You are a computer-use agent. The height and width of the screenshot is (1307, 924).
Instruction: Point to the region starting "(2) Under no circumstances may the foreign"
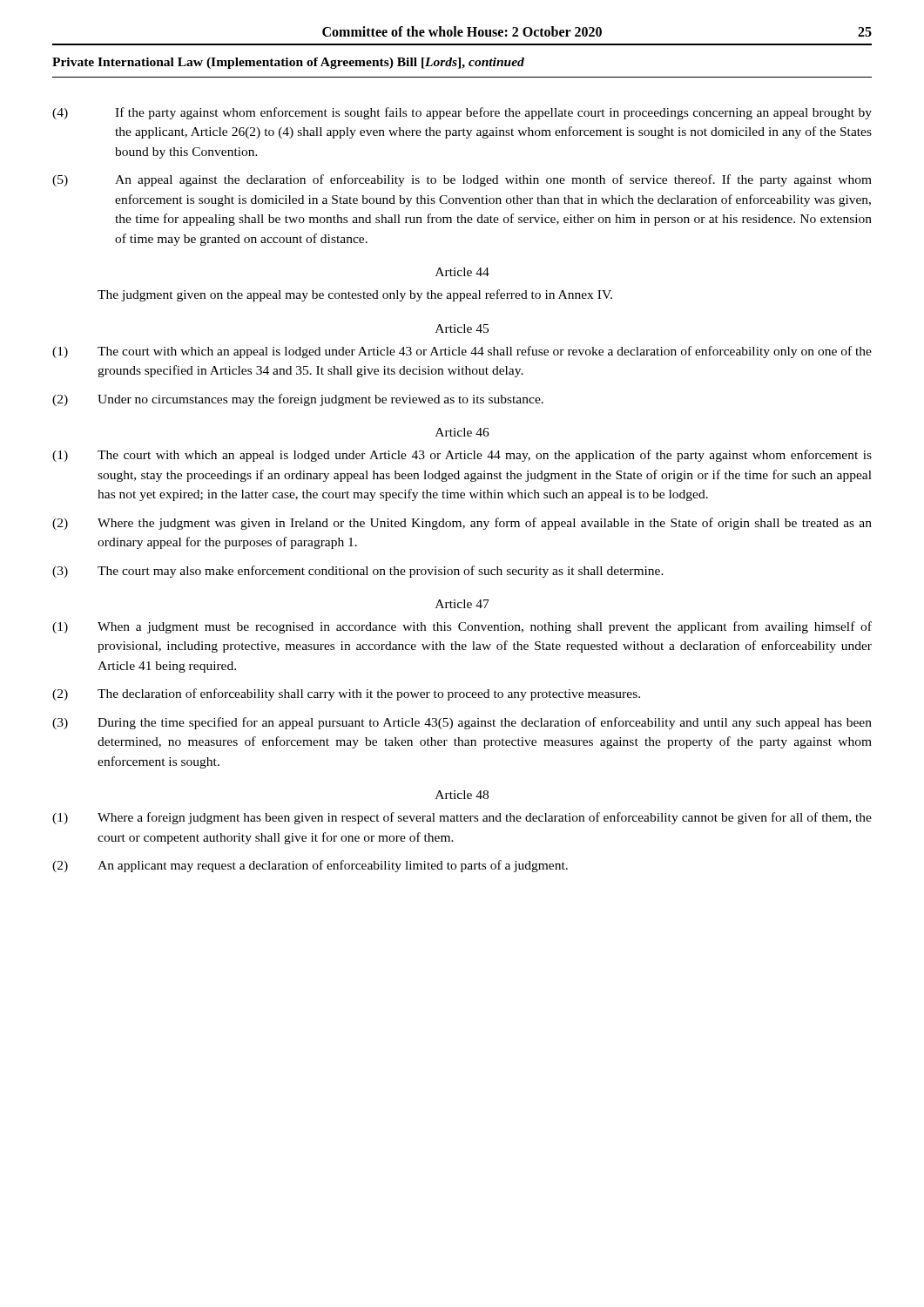pos(462,399)
